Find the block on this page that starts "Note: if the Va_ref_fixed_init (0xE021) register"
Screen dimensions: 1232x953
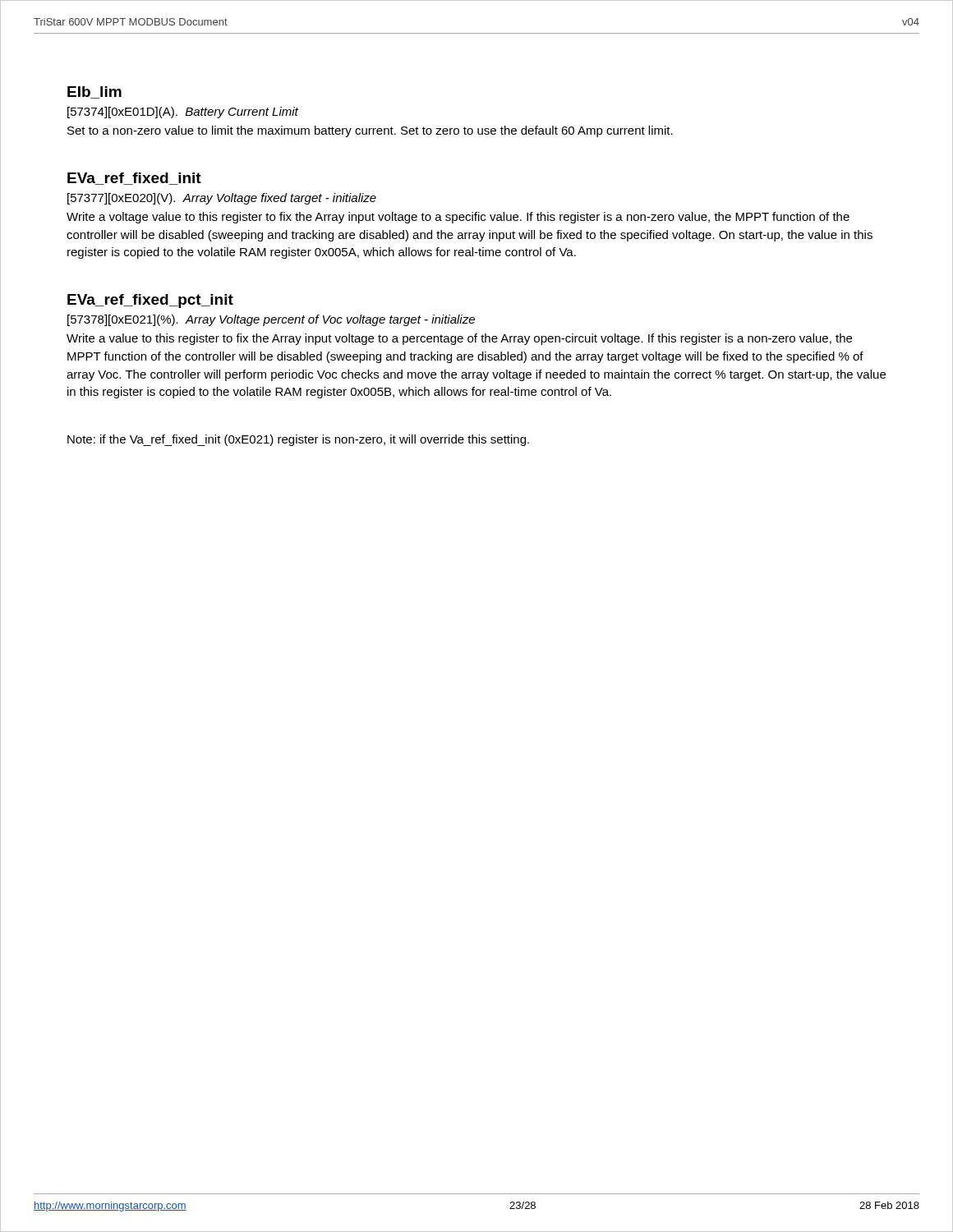pos(298,439)
